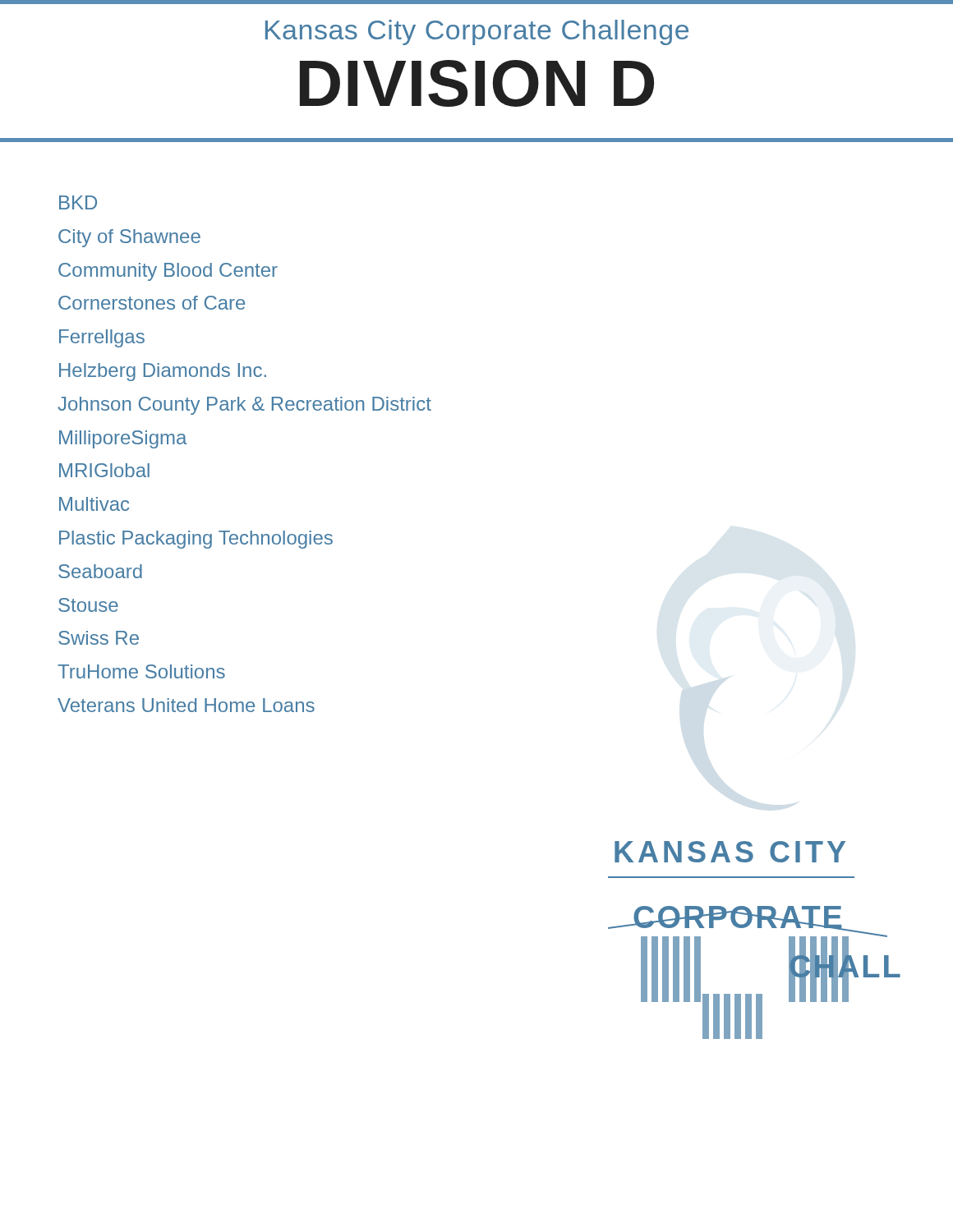The image size is (953, 1232).
Task: Navigate to the text block starting "Johnson County Park & Recreation"
Action: (x=244, y=403)
